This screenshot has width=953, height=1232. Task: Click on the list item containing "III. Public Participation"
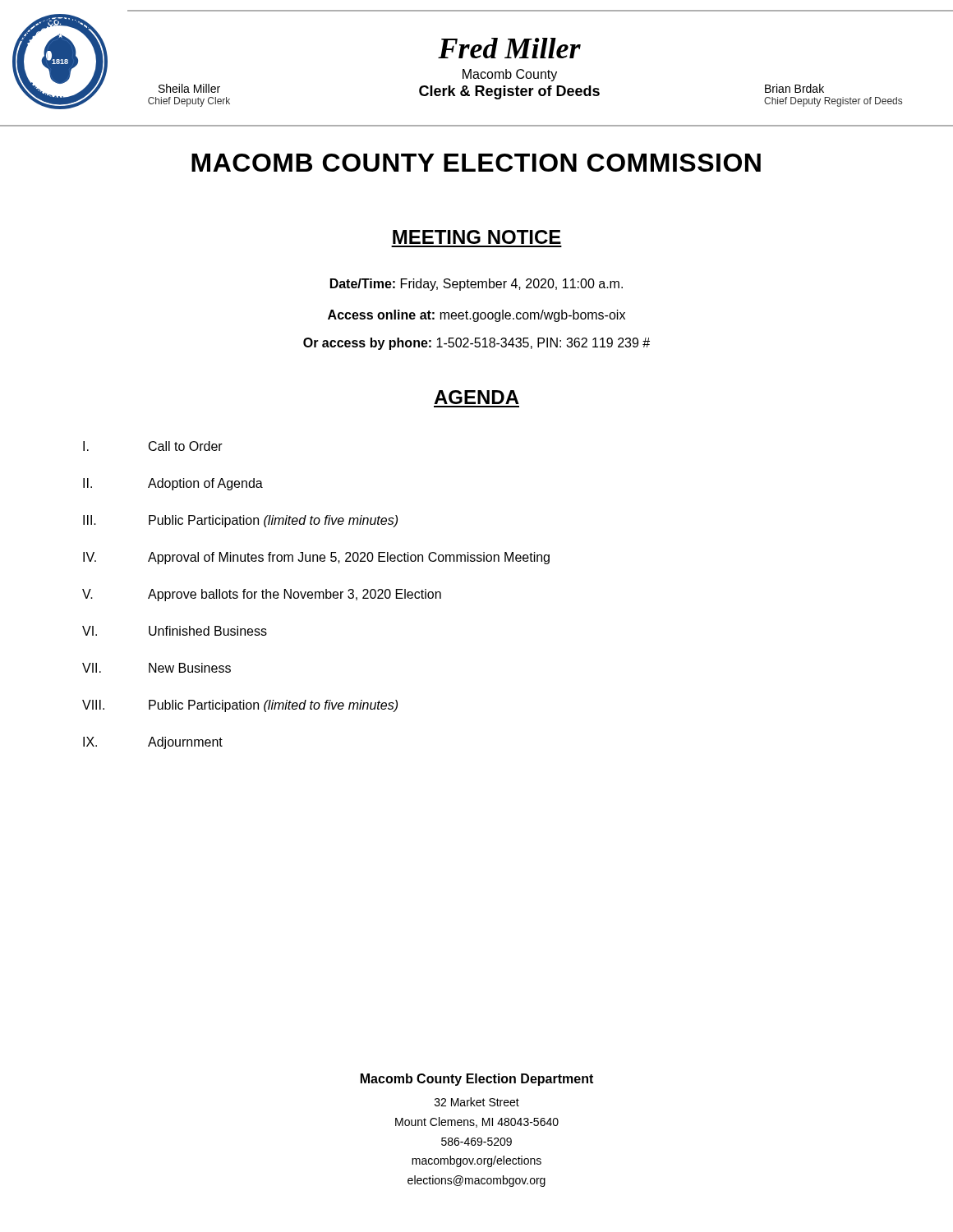click(x=240, y=521)
